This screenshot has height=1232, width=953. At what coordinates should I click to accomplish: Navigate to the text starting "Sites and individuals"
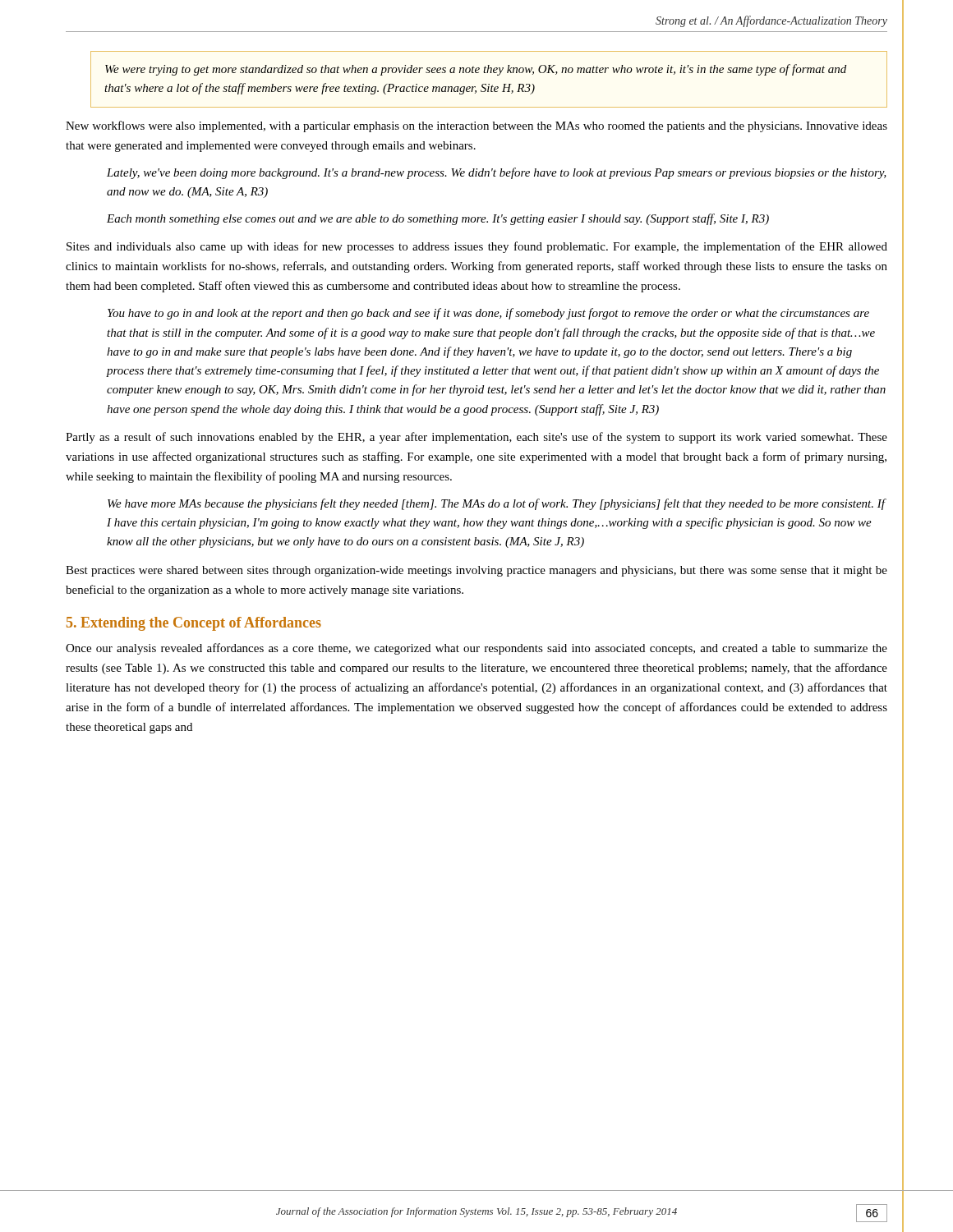pyautogui.click(x=476, y=266)
